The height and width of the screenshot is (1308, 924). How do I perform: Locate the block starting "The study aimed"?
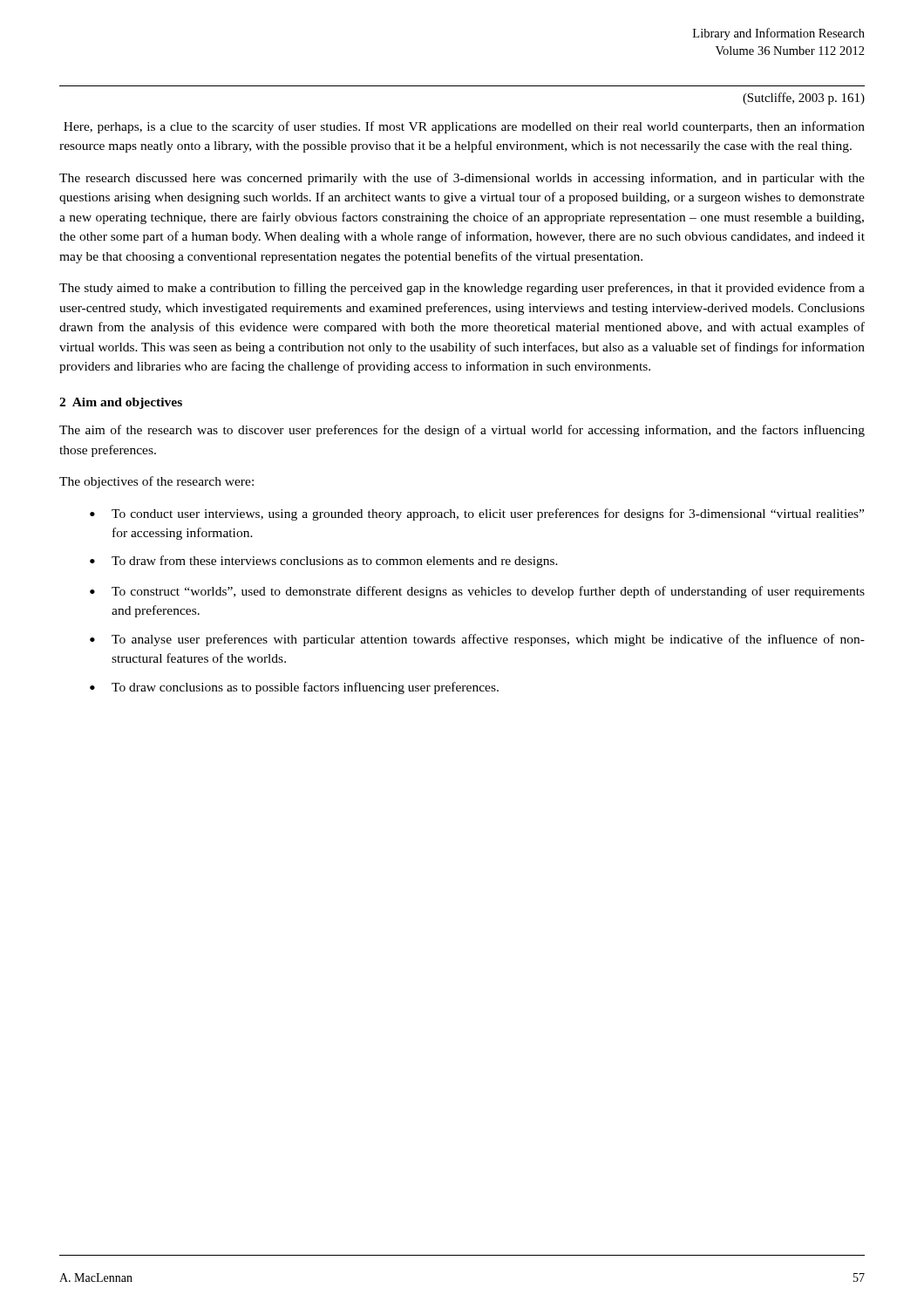[x=462, y=327]
